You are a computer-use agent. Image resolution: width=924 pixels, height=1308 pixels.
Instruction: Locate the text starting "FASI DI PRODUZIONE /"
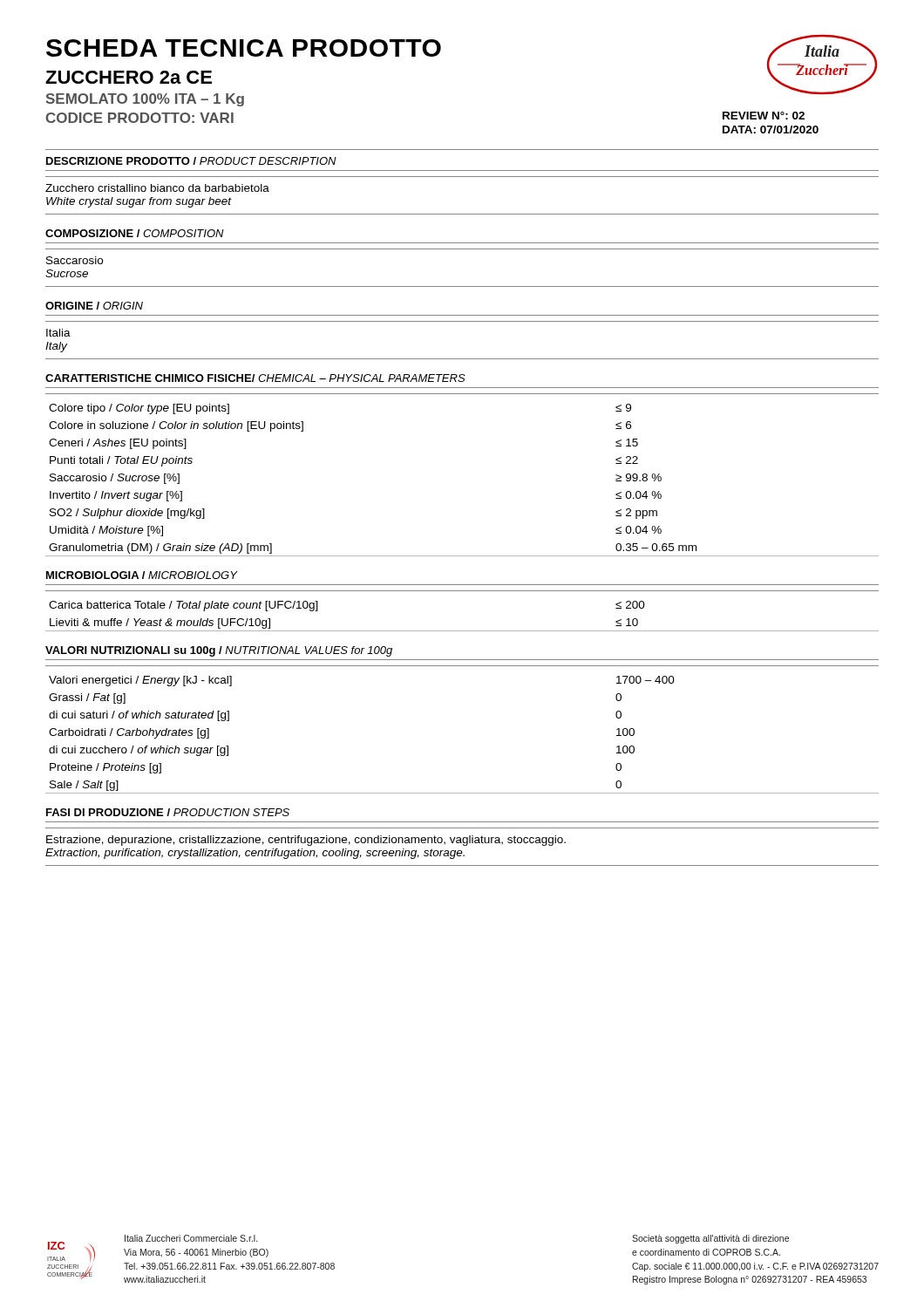(x=167, y=812)
